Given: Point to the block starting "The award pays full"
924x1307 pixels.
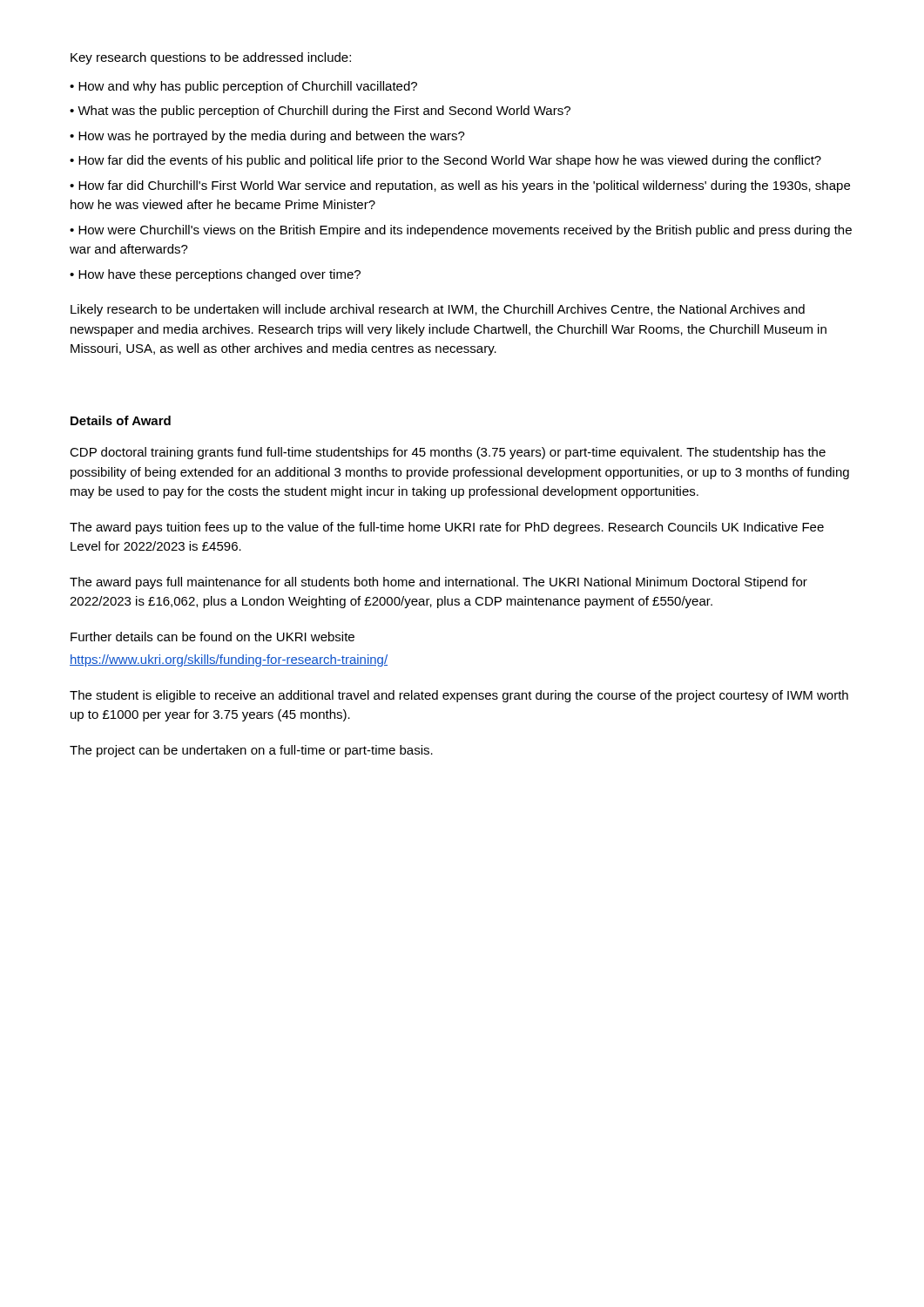Looking at the screenshot, I should (x=438, y=591).
